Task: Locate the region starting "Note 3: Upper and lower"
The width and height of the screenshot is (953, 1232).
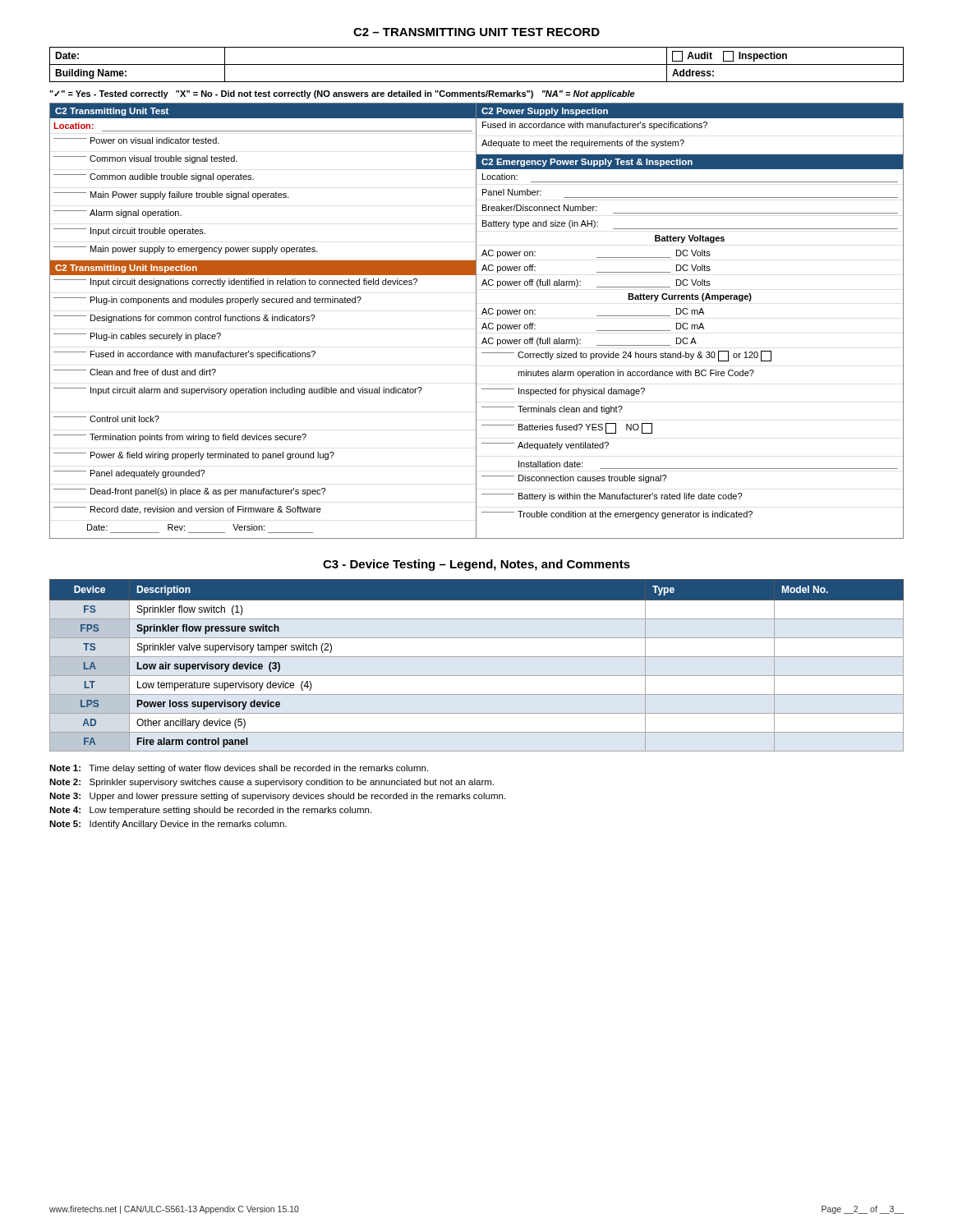Action: tap(278, 796)
